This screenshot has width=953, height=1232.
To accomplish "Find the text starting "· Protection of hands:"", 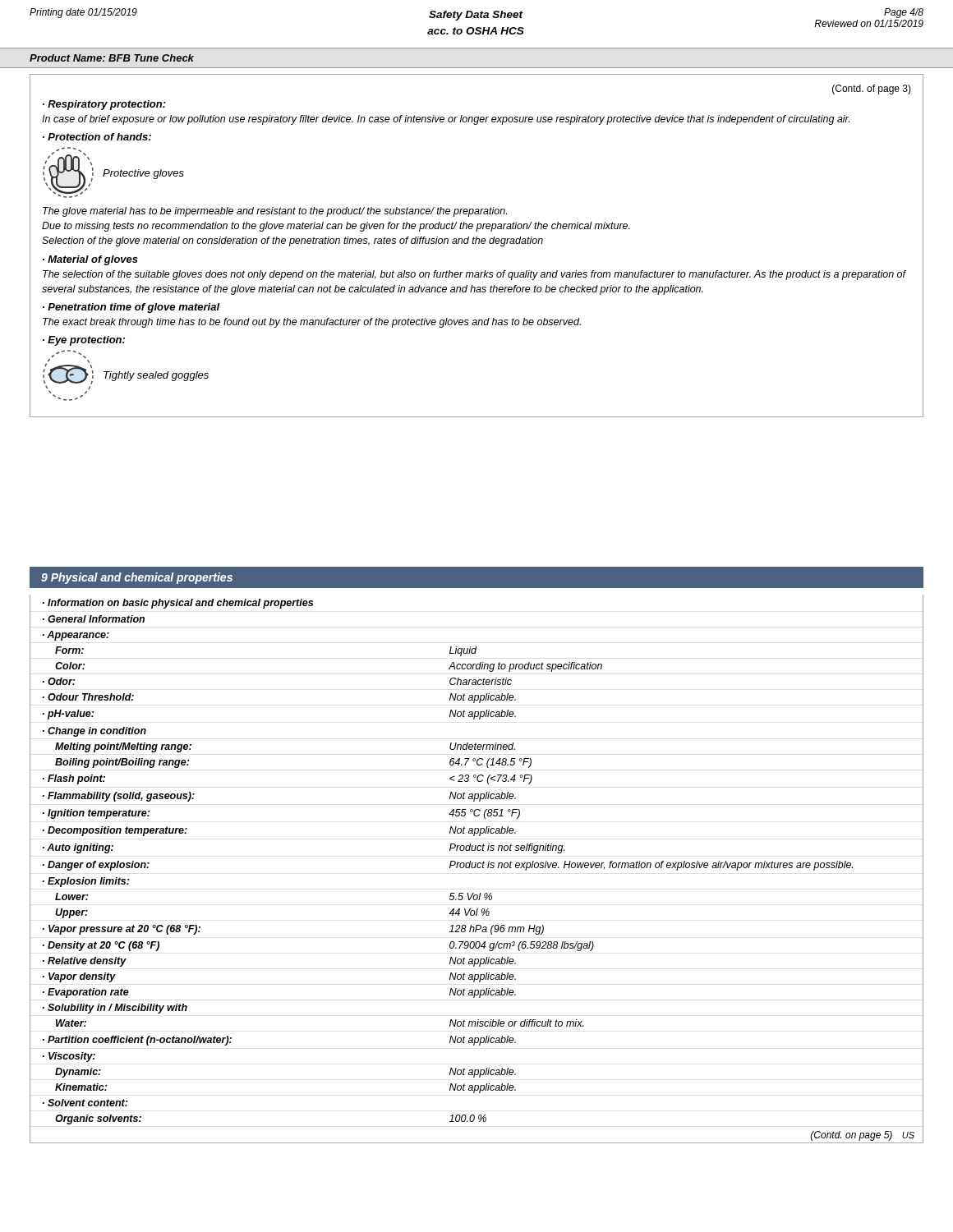I will (x=97, y=137).
